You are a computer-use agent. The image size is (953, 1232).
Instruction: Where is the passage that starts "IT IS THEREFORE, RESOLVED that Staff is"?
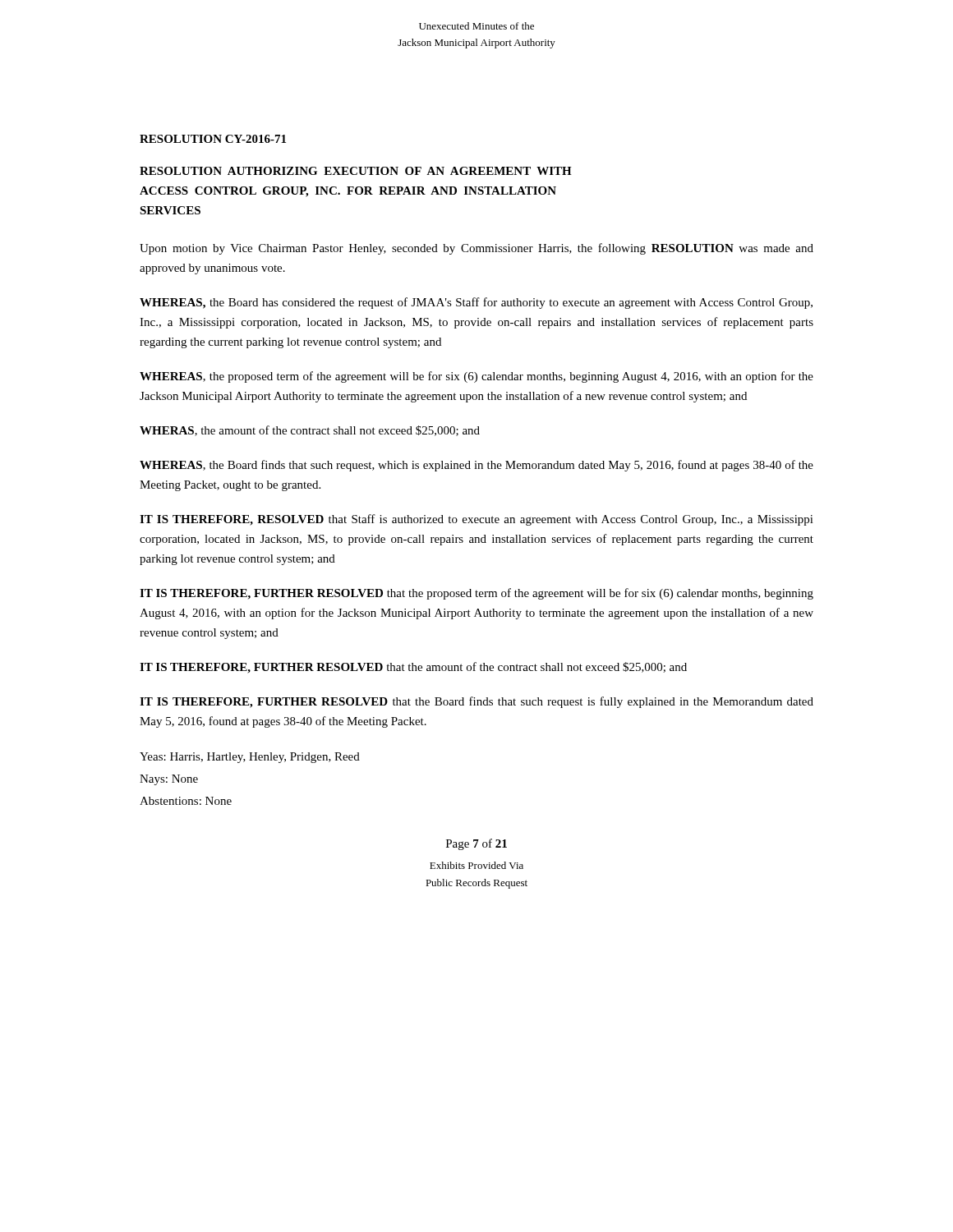(x=476, y=539)
